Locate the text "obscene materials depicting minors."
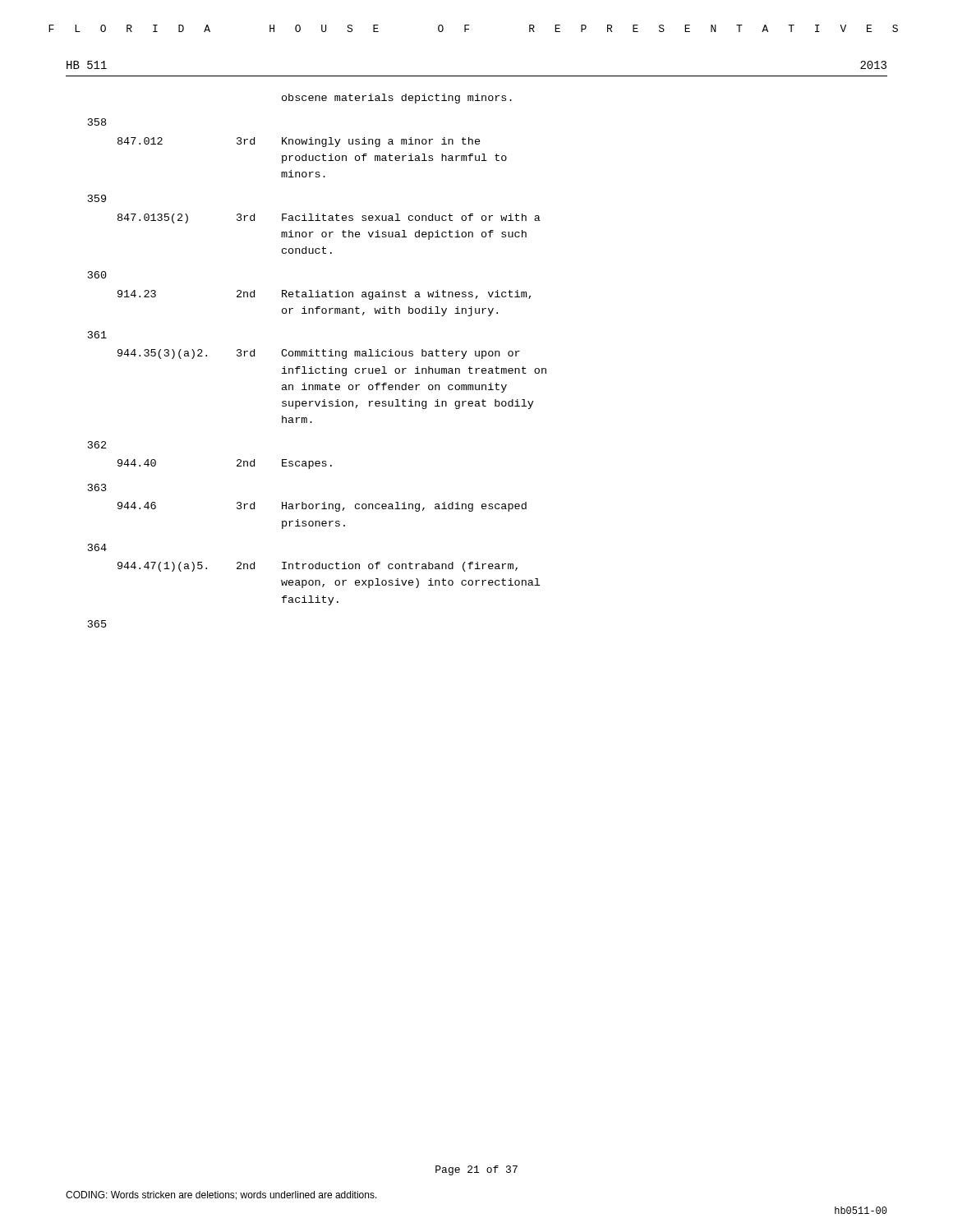This screenshot has width=953, height=1232. pos(397,98)
